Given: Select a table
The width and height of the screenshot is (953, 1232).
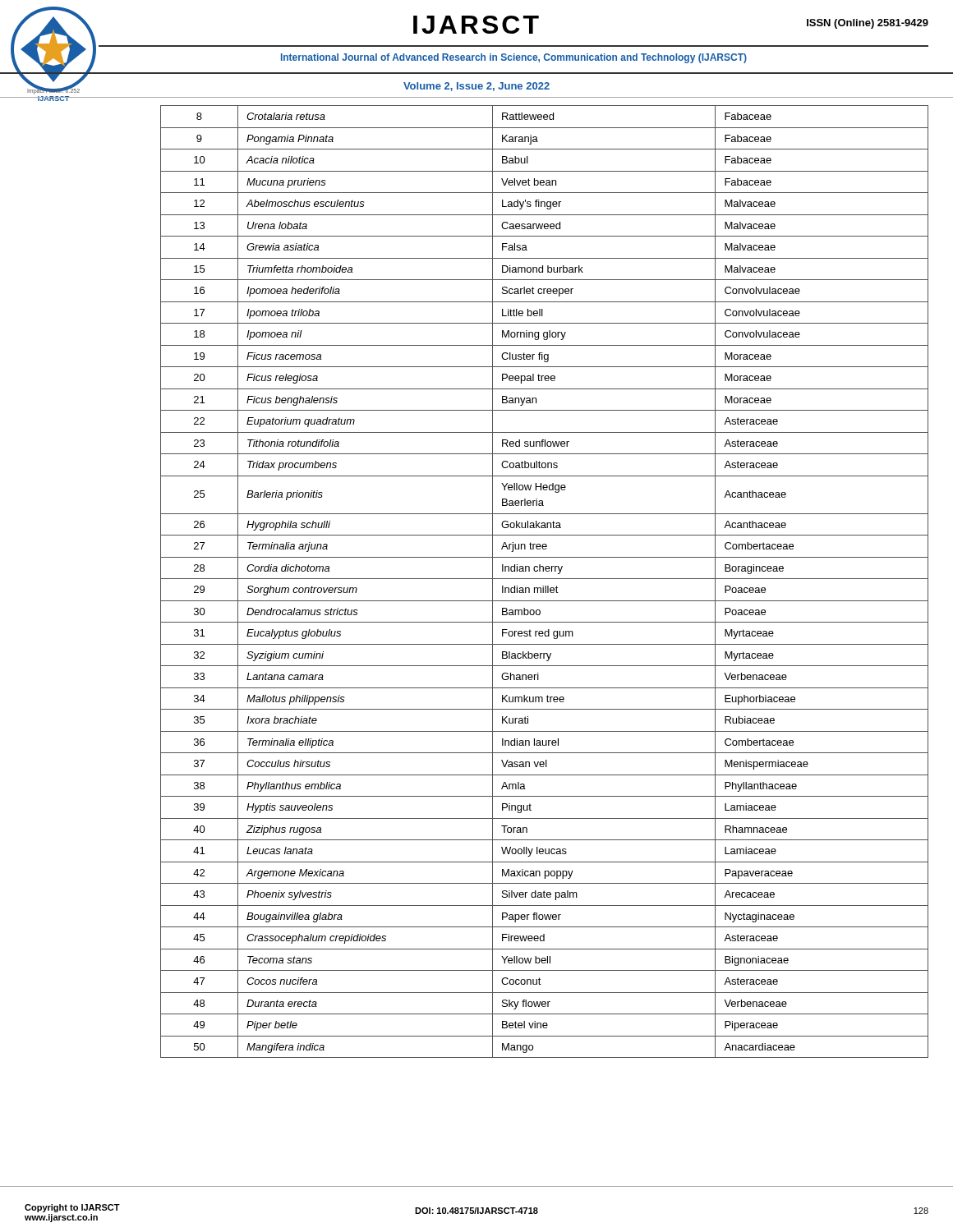Looking at the screenshot, I should (x=544, y=638).
